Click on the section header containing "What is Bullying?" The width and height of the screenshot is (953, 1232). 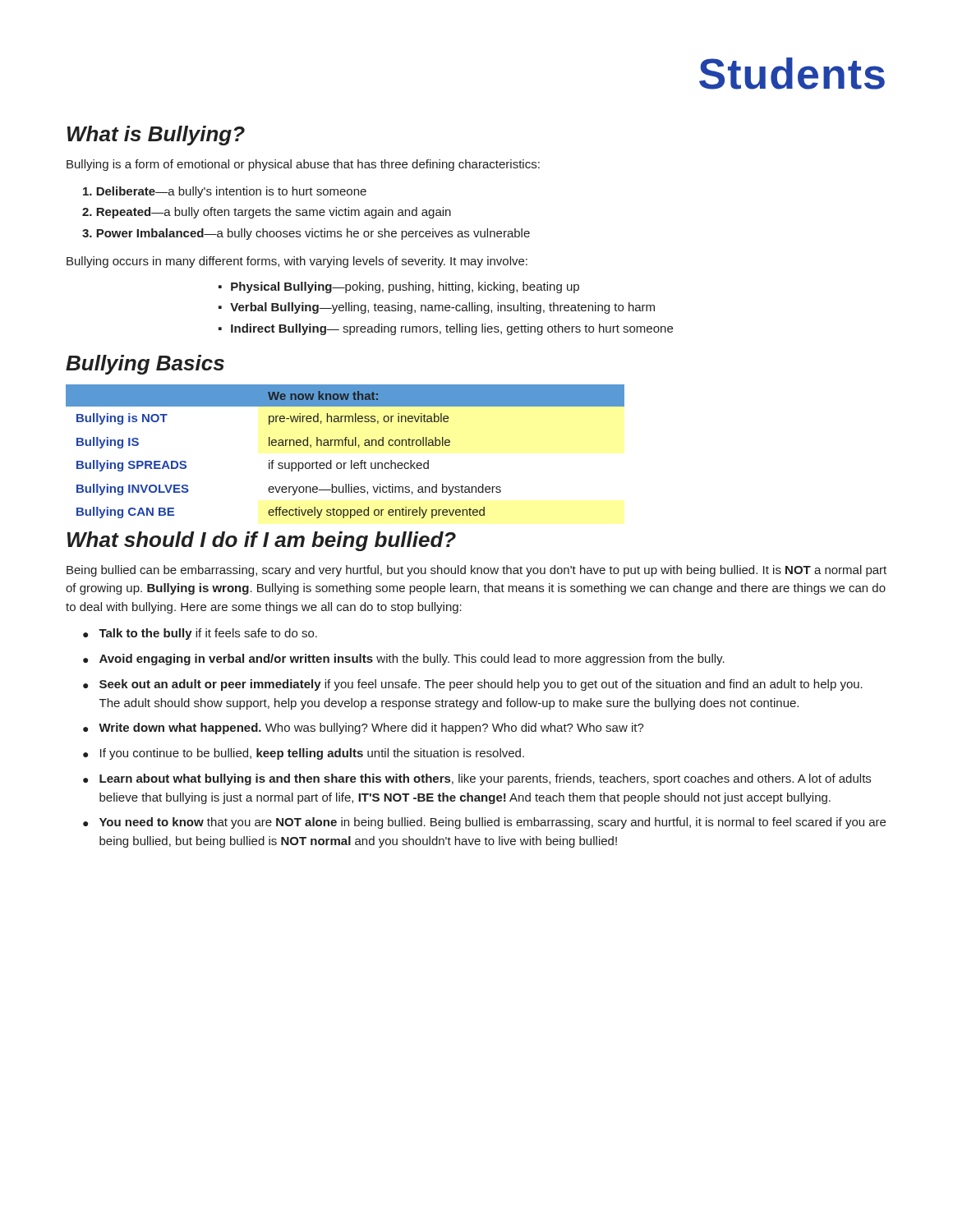pyautogui.click(x=155, y=134)
